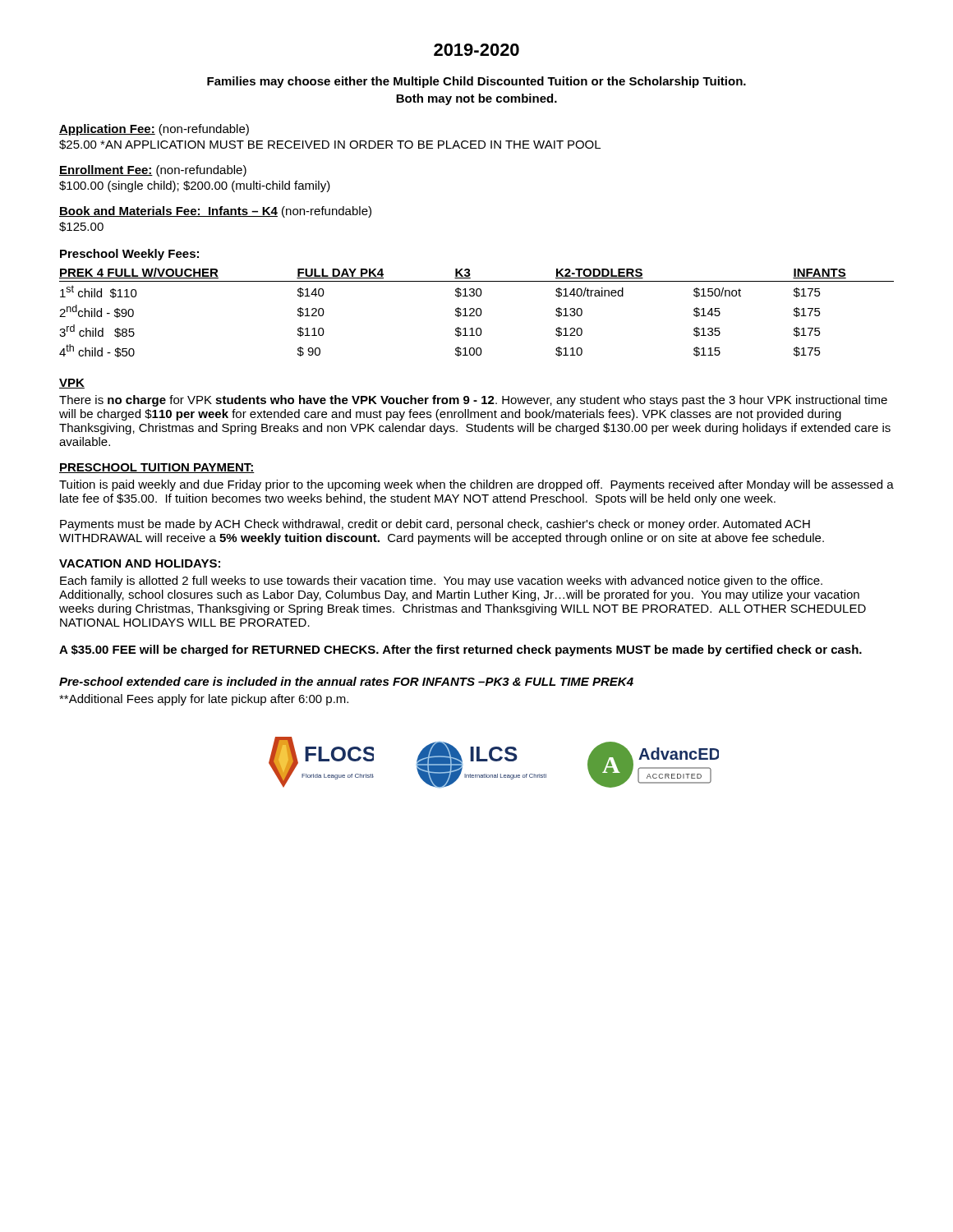Click on the text block starting "Preschool Weekly Fees:"

click(x=129, y=255)
